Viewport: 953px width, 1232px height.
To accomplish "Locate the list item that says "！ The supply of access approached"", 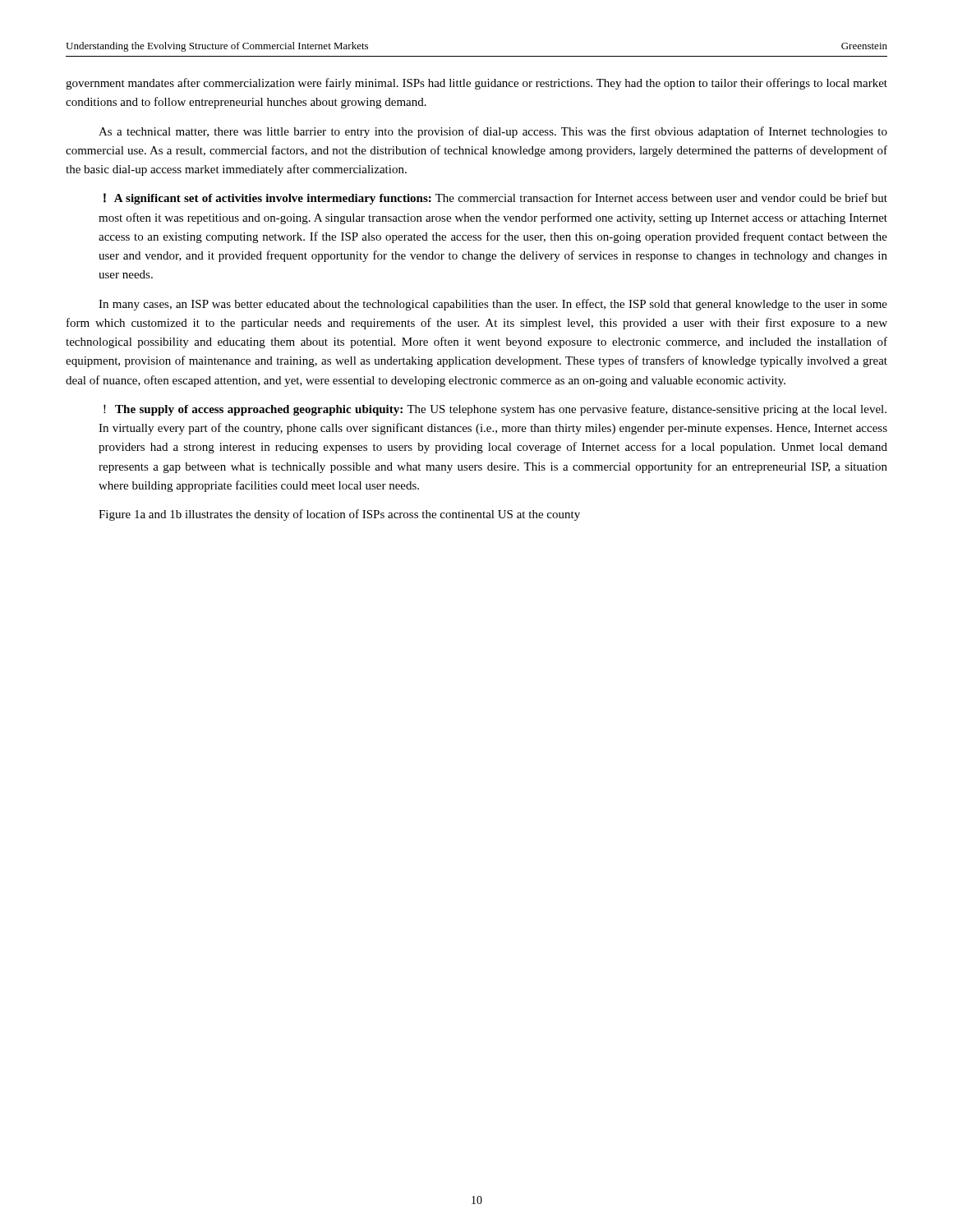I will 493,448.
